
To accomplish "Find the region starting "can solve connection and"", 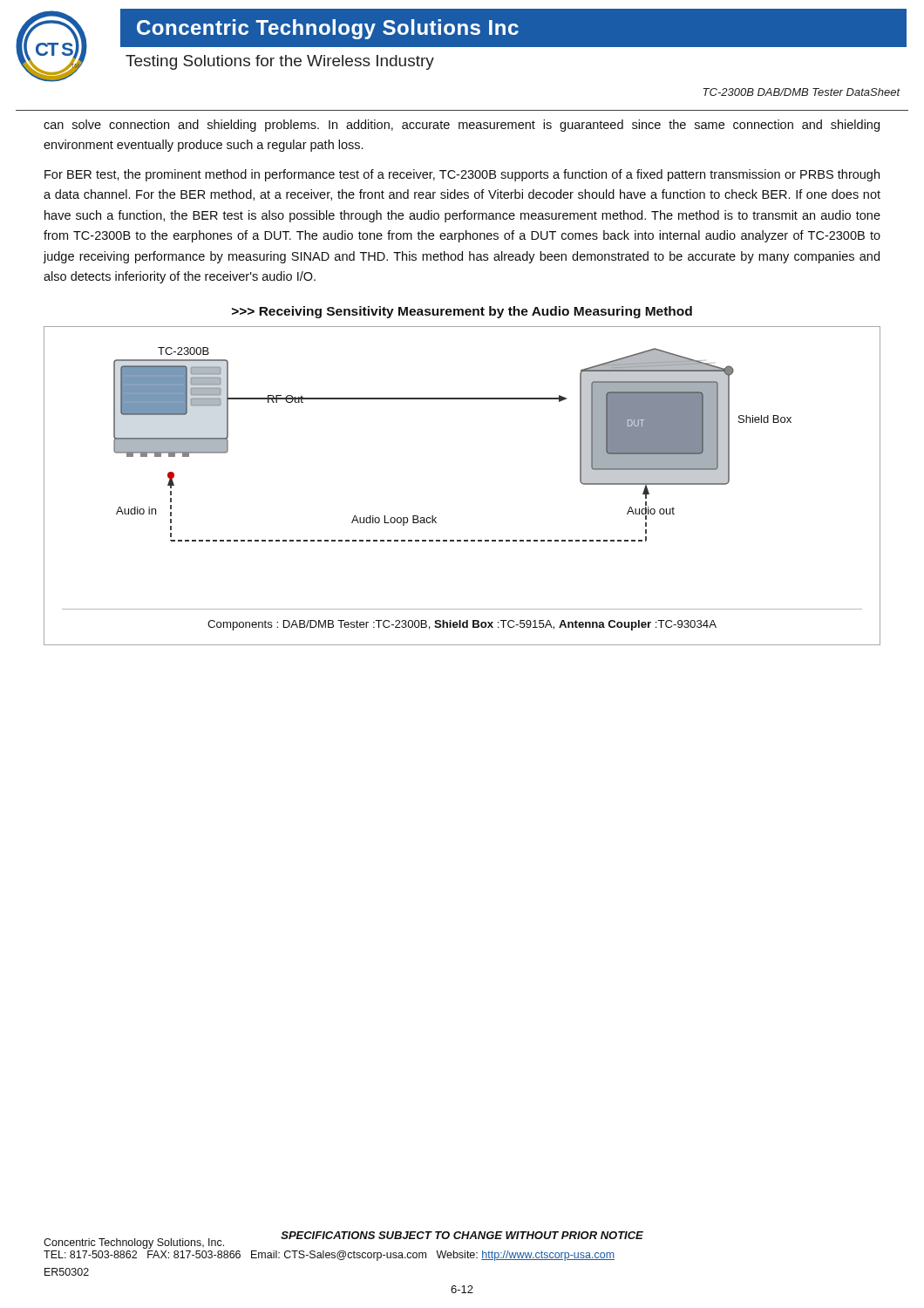I will (462, 135).
